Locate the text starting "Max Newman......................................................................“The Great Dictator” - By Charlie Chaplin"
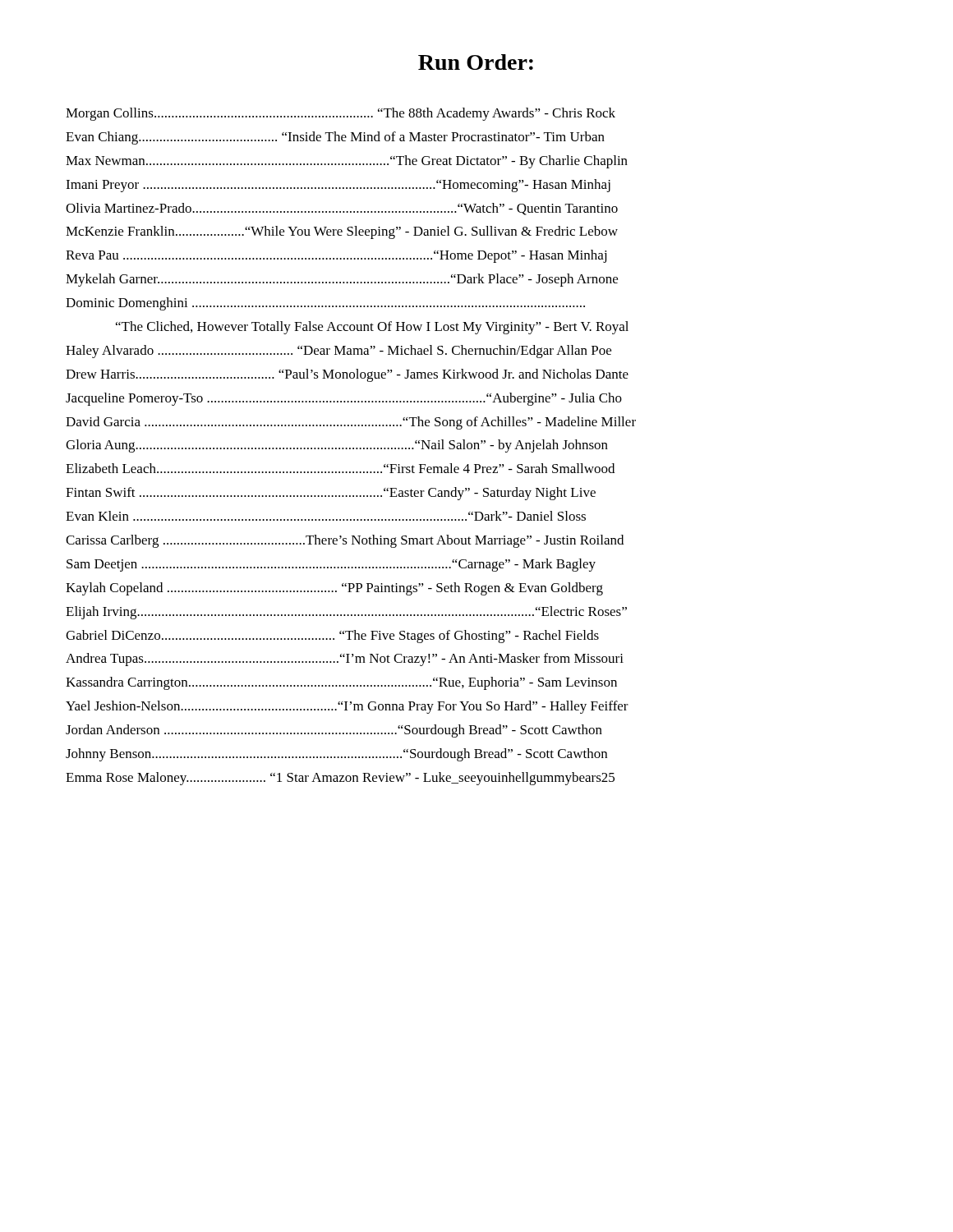 click(x=347, y=160)
